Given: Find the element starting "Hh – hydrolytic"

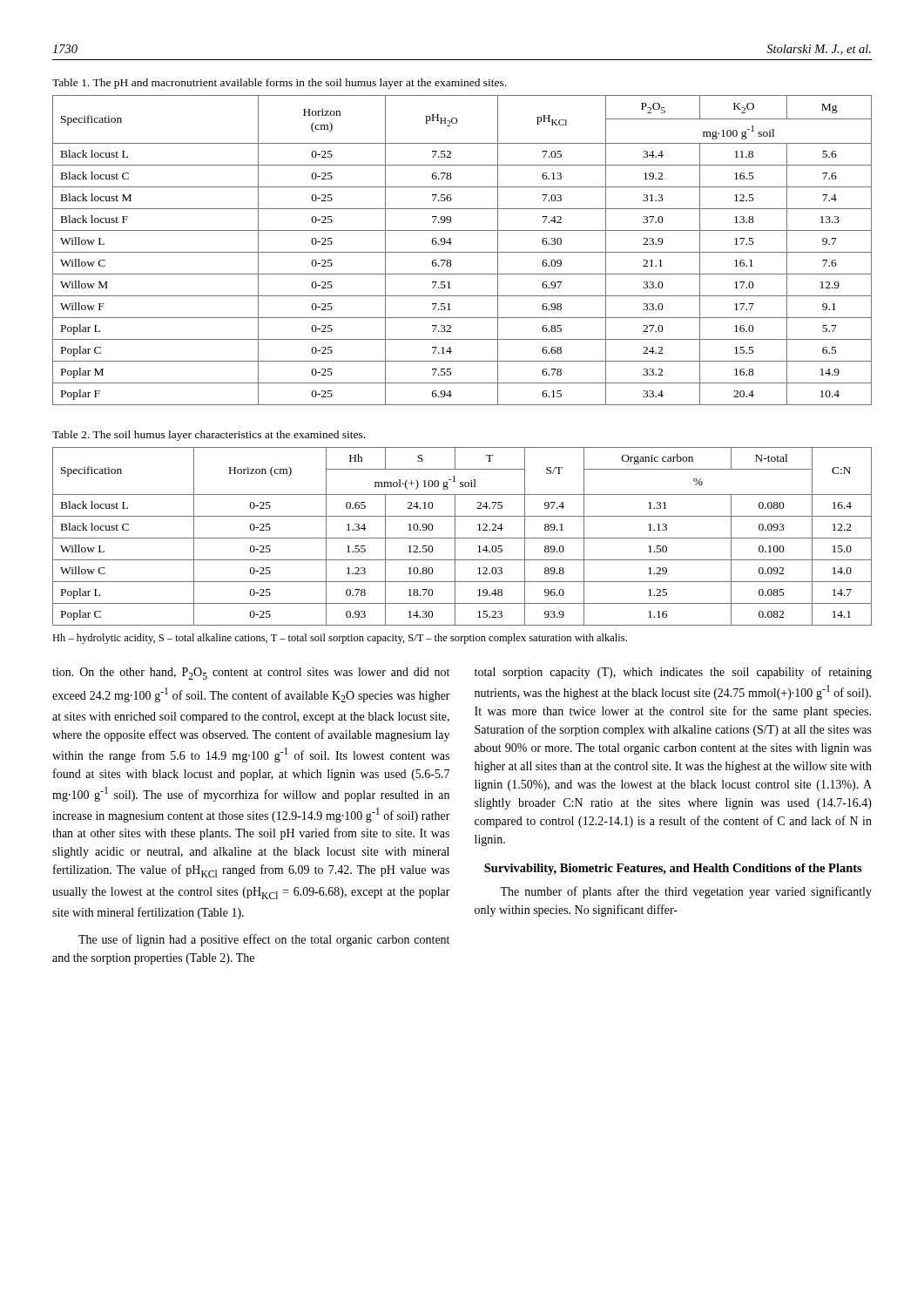Looking at the screenshot, I should coord(340,638).
